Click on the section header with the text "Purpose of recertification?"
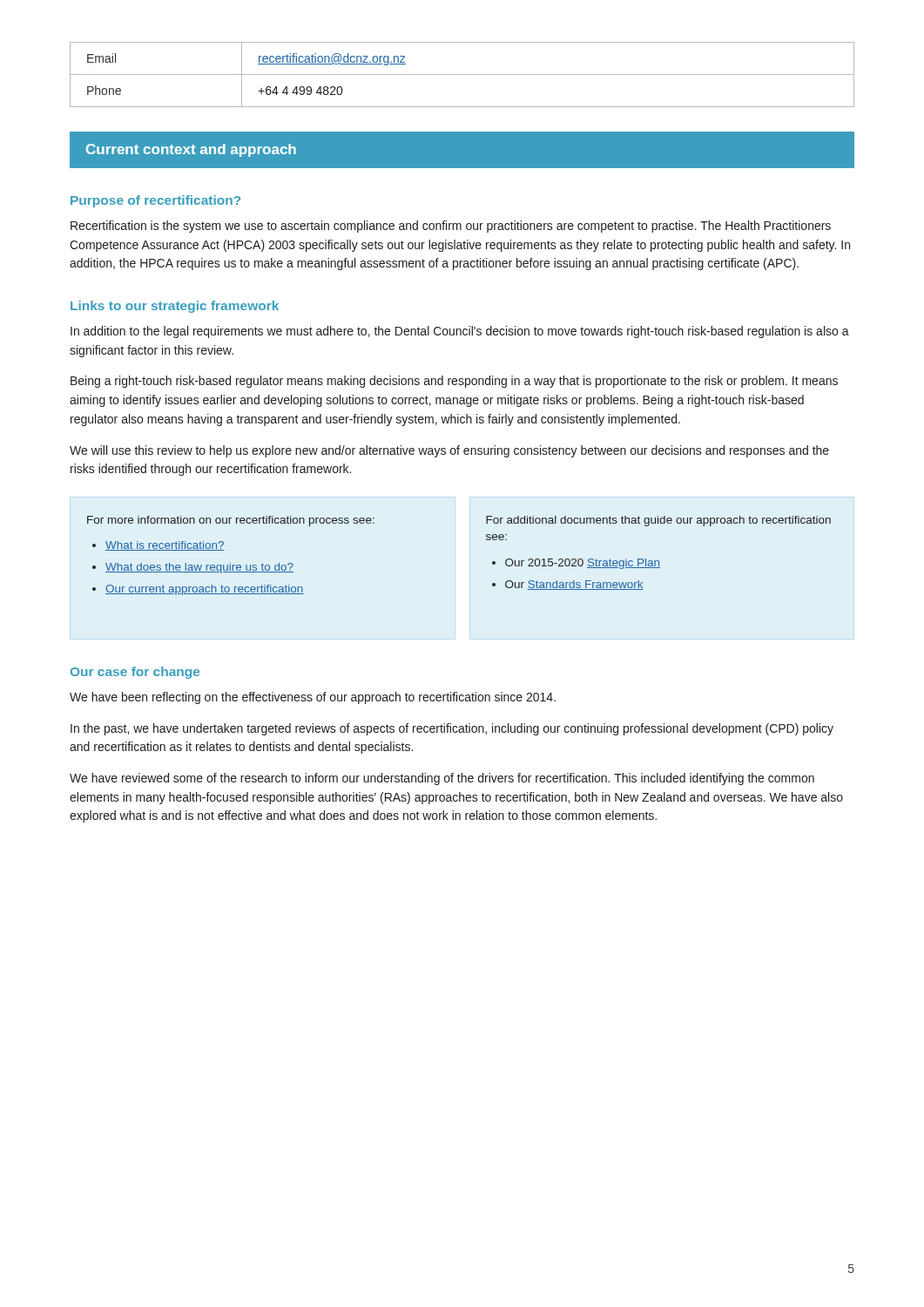Image resolution: width=924 pixels, height=1307 pixels. (156, 200)
